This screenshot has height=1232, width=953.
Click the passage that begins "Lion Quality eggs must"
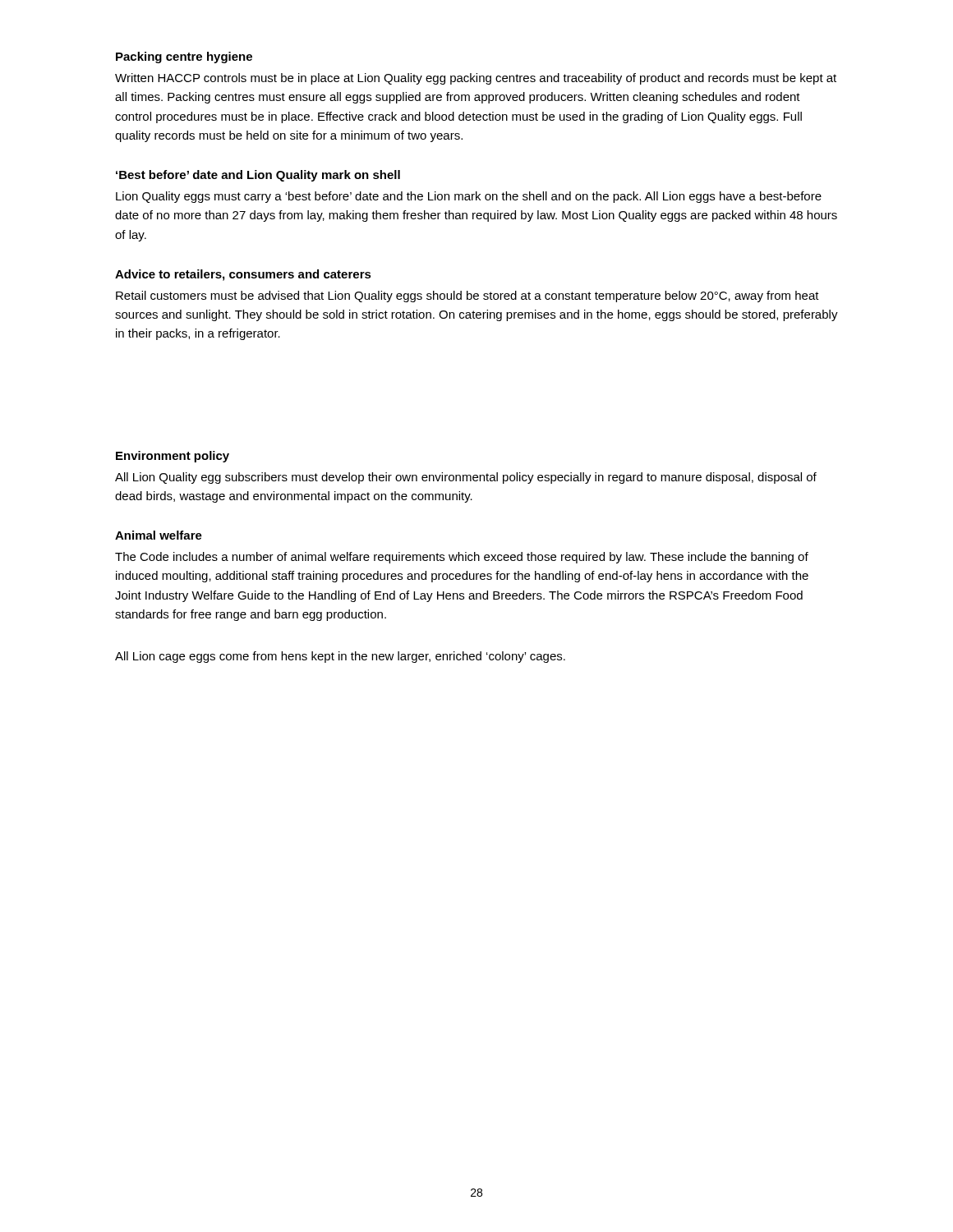[x=476, y=215]
